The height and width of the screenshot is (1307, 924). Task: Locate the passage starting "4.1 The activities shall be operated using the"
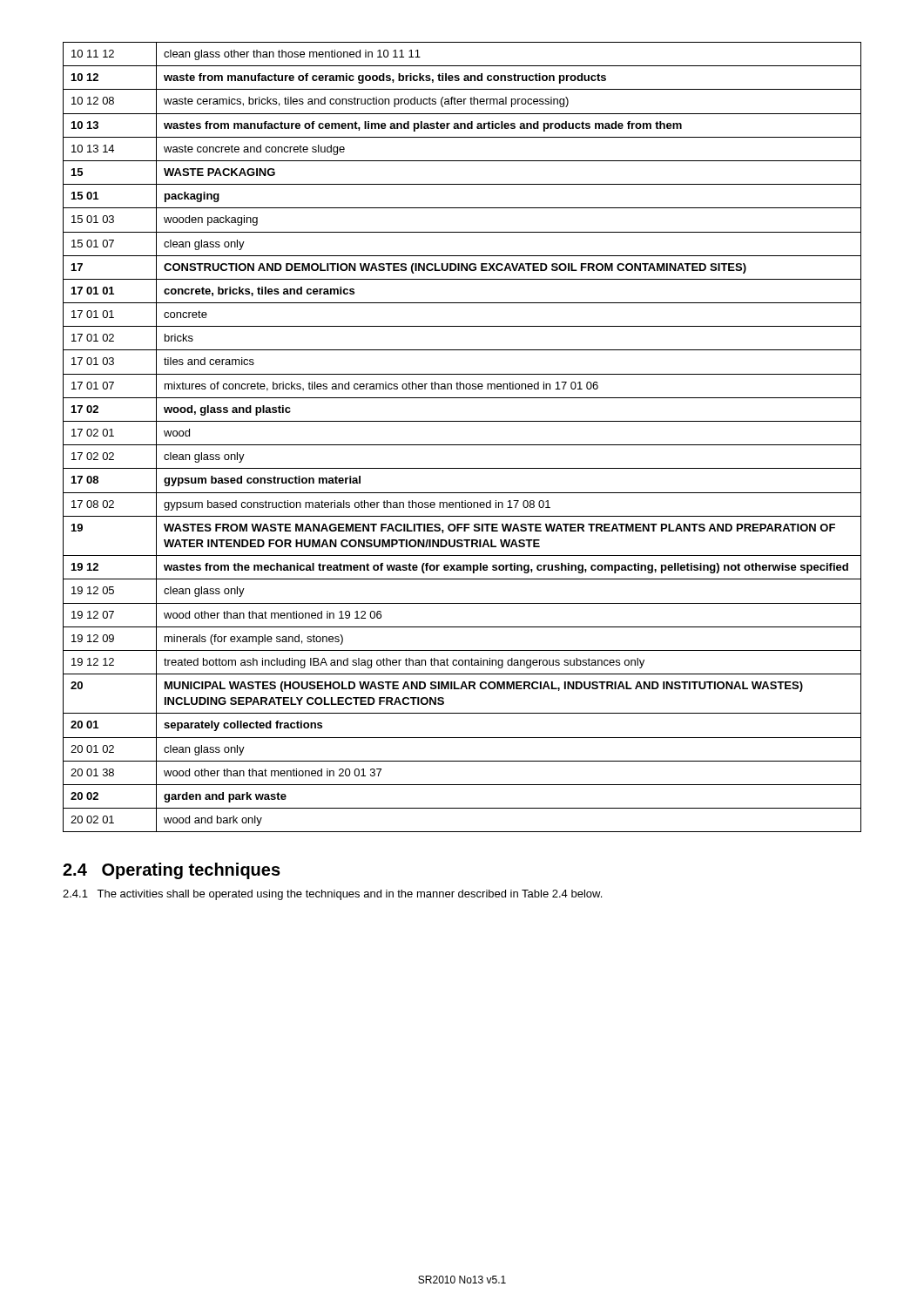pyautogui.click(x=333, y=894)
